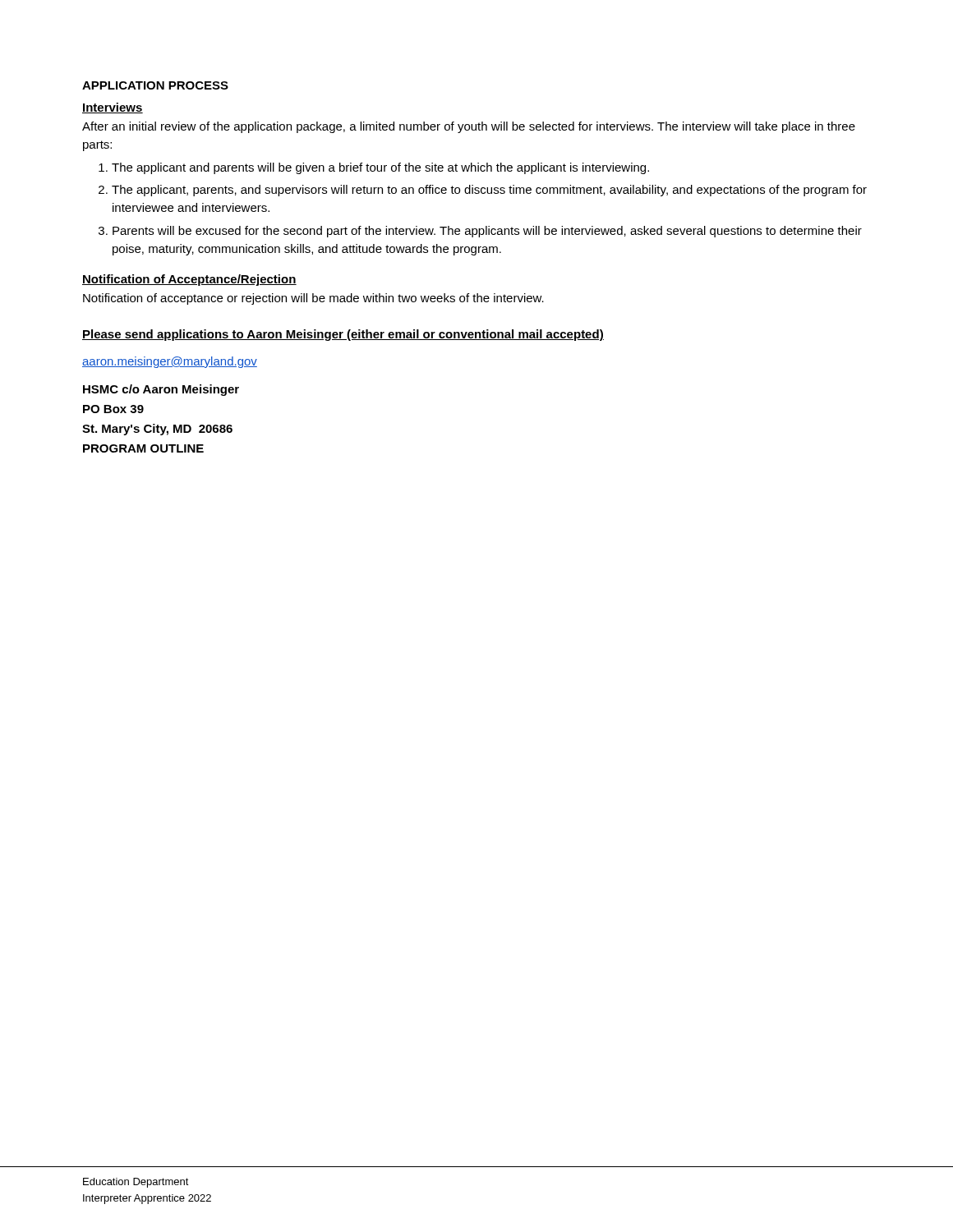953x1232 pixels.
Task: Point to the element starting "HSMC c/o Aaron Meisinger"
Action: click(x=161, y=390)
